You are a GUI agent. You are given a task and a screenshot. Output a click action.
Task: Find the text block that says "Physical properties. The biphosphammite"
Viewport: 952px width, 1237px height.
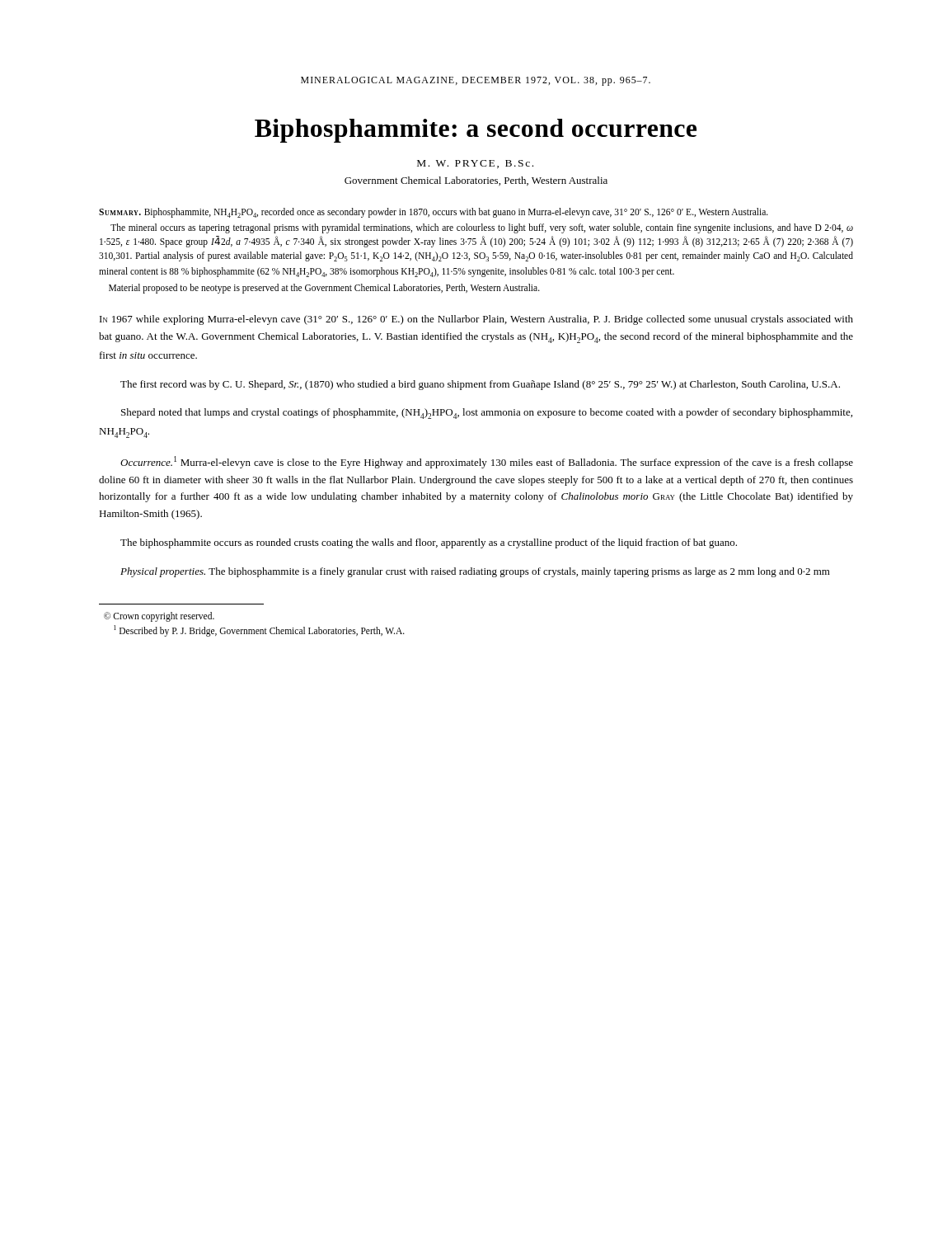[475, 571]
